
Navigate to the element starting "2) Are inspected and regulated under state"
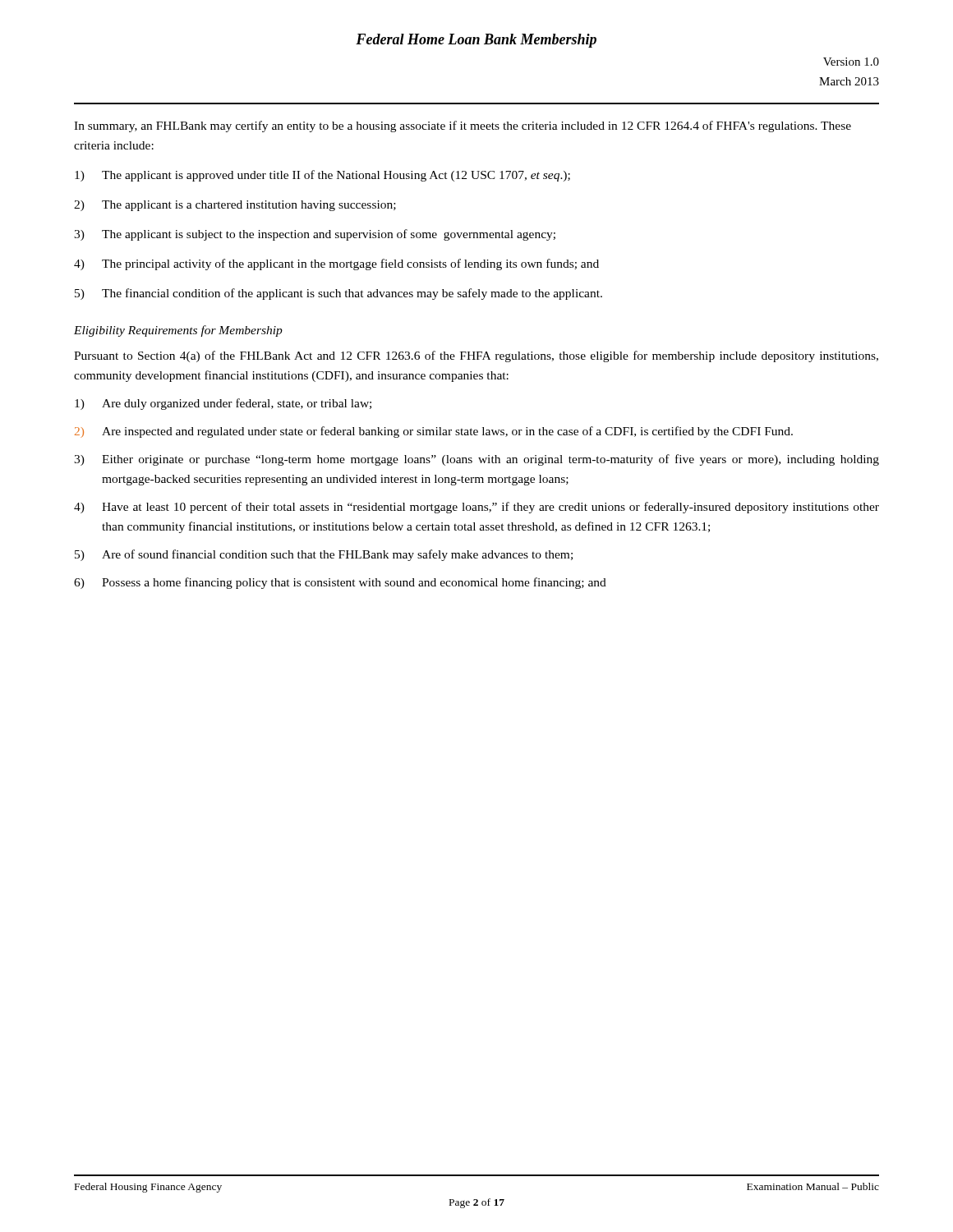pos(476,431)
